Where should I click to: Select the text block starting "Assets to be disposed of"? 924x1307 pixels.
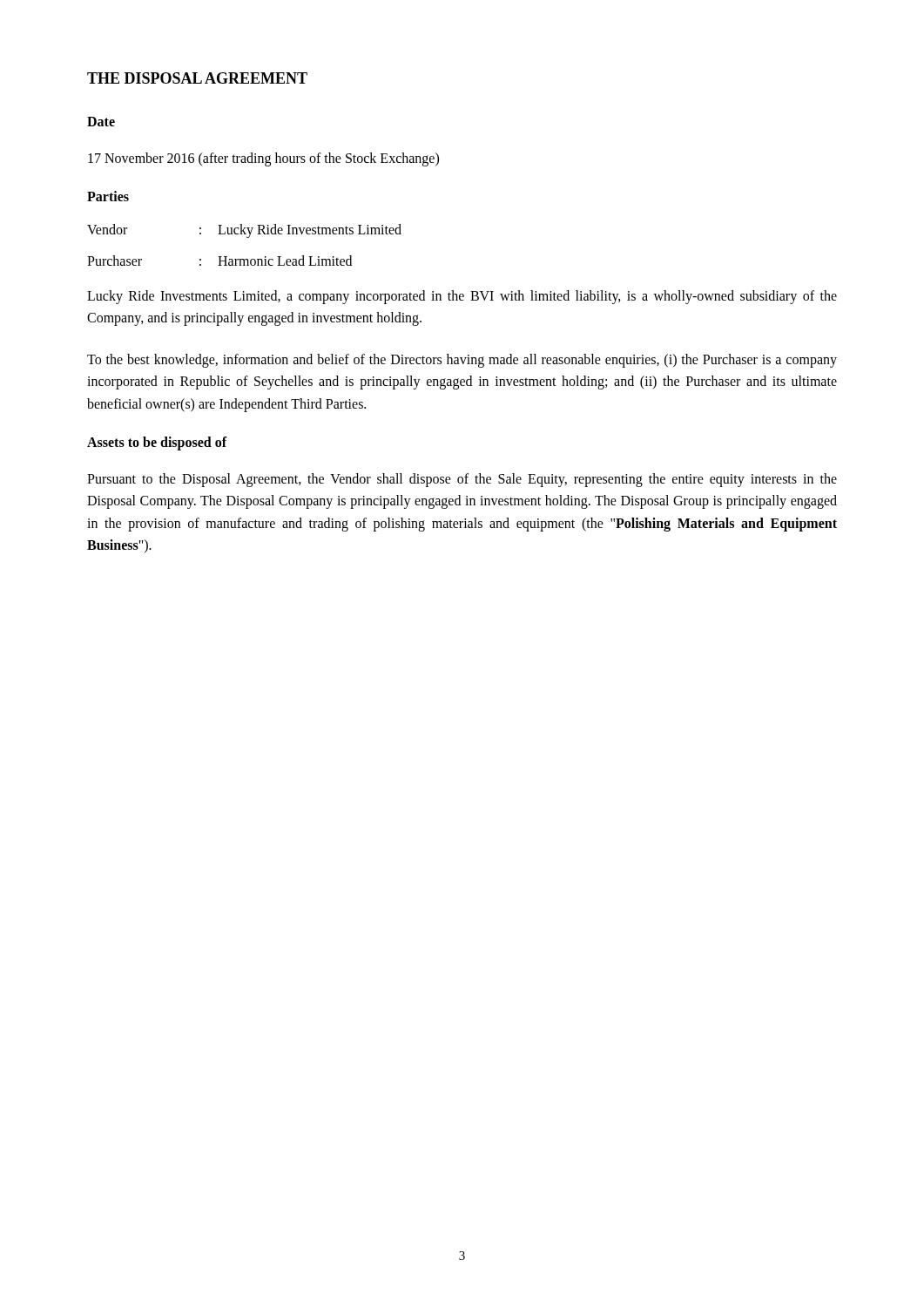tap(157, 442)
